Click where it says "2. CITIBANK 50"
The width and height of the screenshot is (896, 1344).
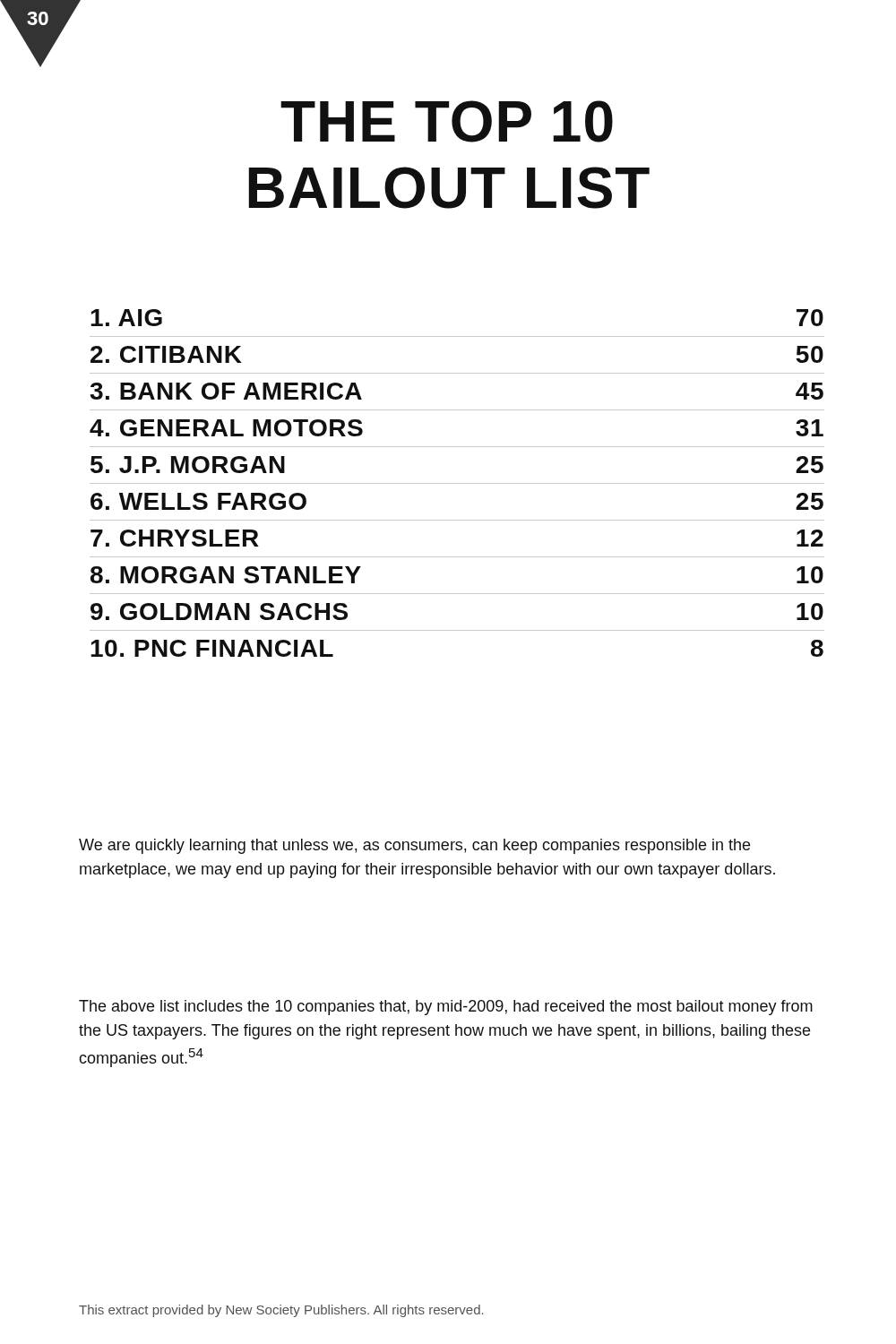[164, 354]
